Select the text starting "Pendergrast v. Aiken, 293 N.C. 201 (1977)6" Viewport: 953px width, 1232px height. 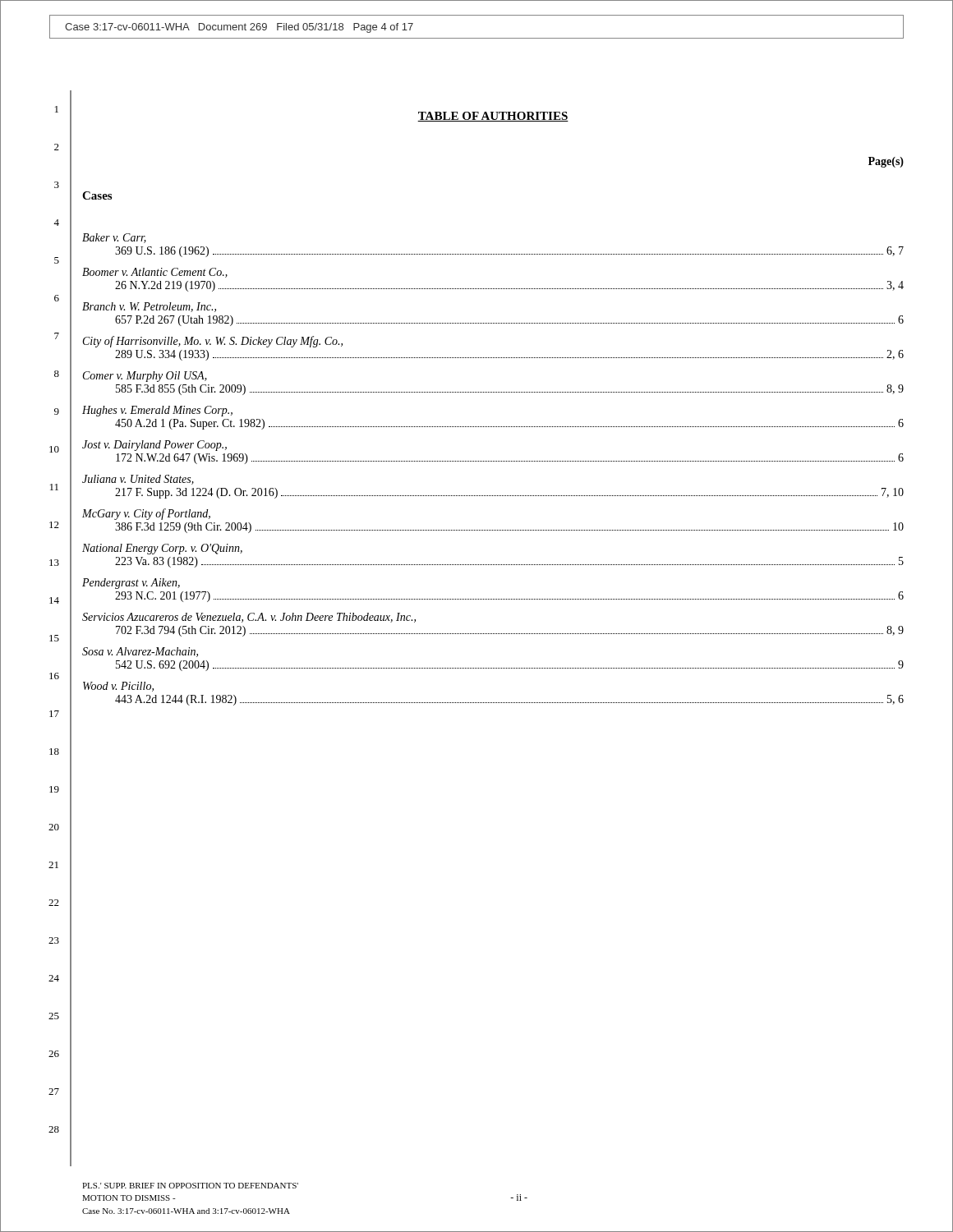(493, 590)
